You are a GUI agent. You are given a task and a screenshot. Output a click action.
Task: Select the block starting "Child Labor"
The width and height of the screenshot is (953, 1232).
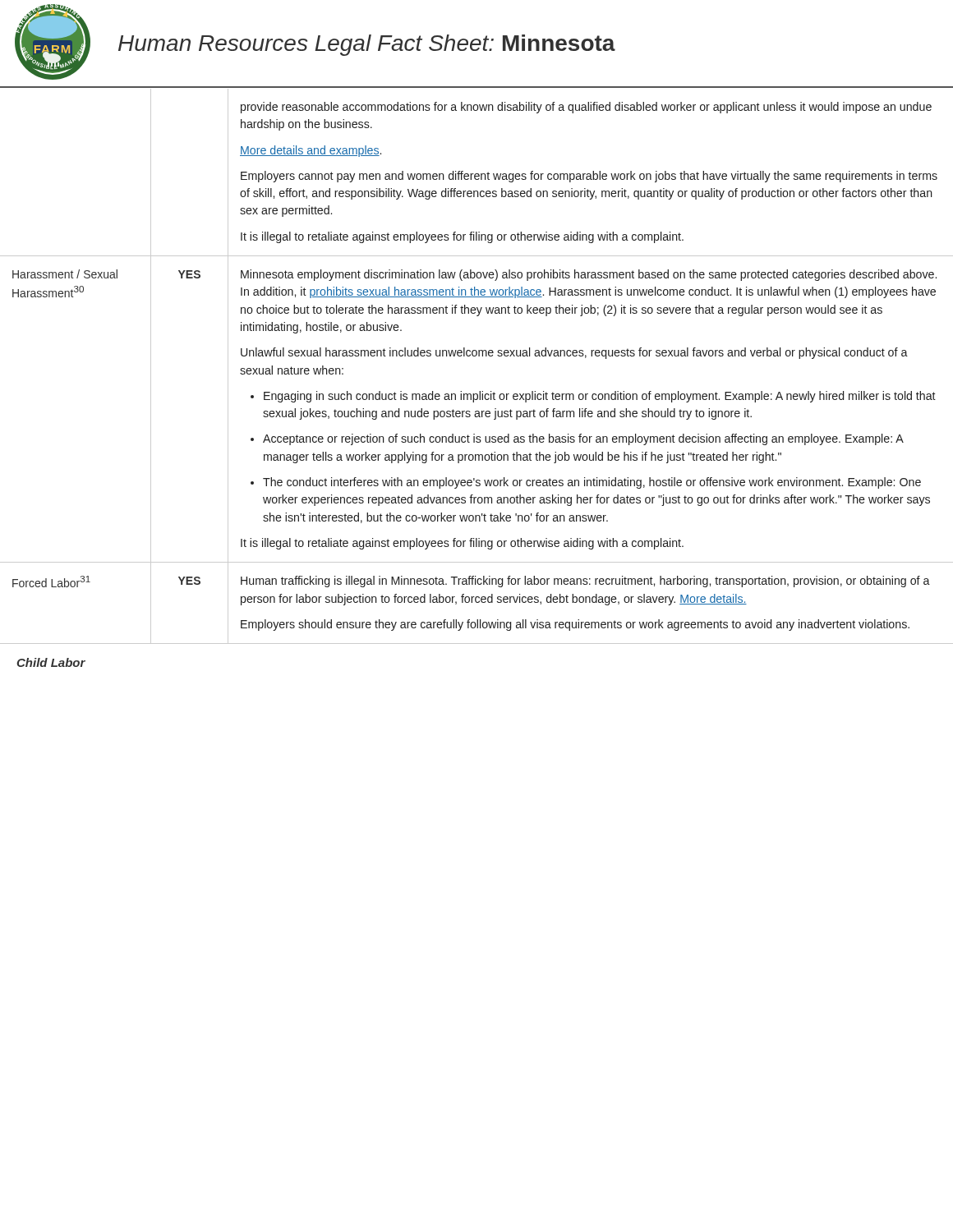(x=51, y=663)
